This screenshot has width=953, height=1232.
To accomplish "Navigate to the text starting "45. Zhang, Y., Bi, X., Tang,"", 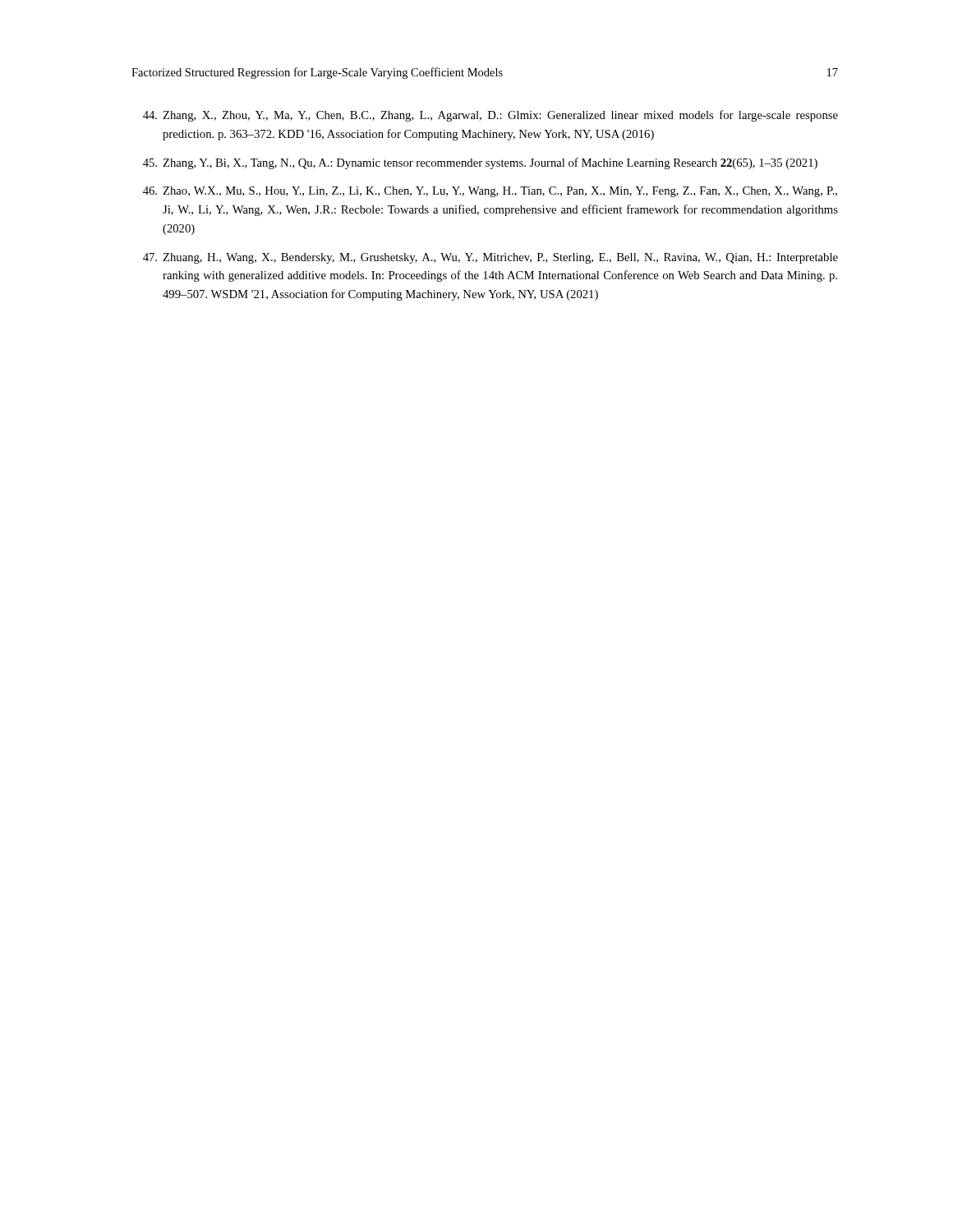I will pyautogui.click(x=485, y=163).
